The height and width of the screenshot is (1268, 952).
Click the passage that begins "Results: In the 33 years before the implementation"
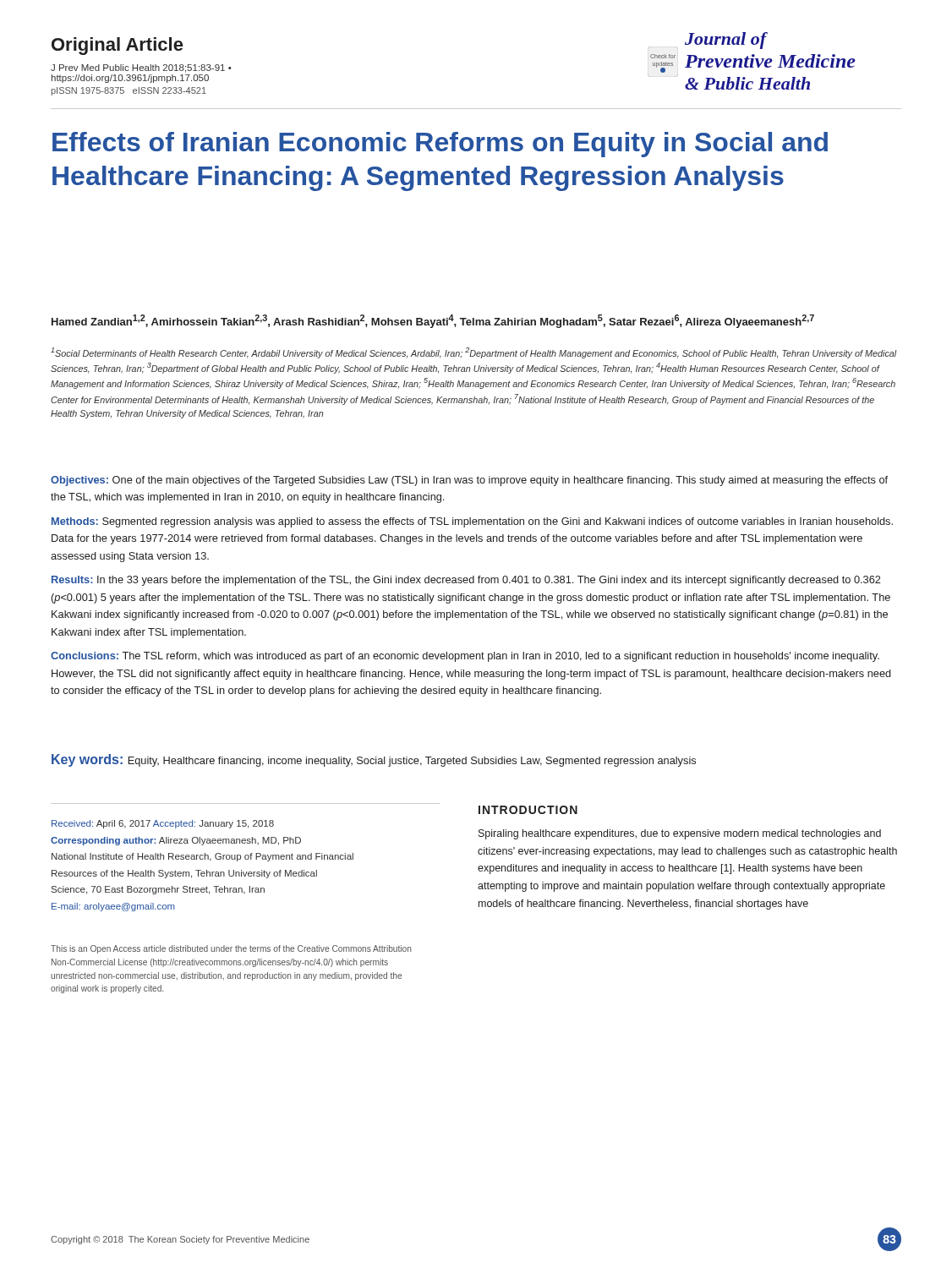(x=471, y=606)
